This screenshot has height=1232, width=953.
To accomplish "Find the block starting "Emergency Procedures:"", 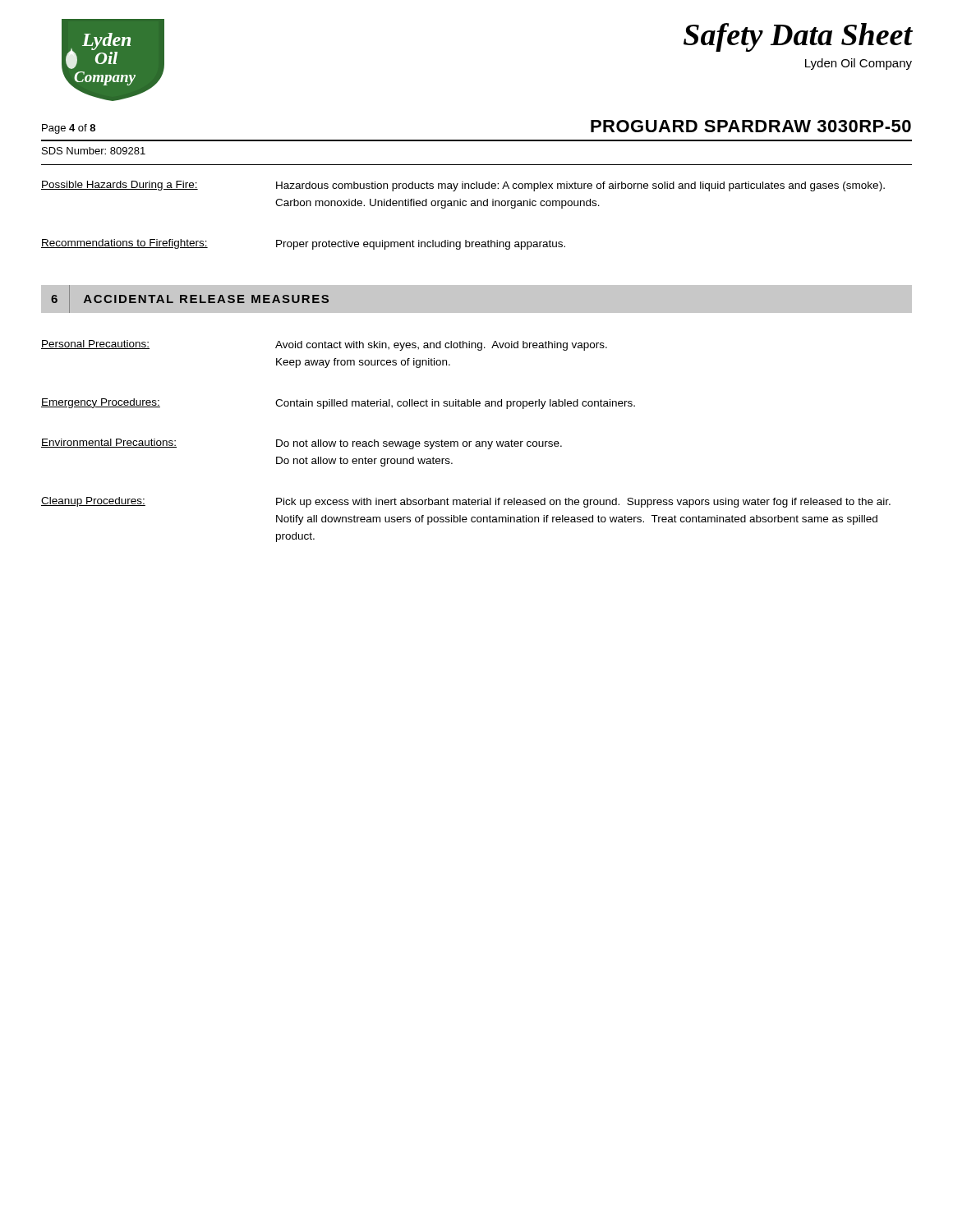I will [x=101, y=402].
